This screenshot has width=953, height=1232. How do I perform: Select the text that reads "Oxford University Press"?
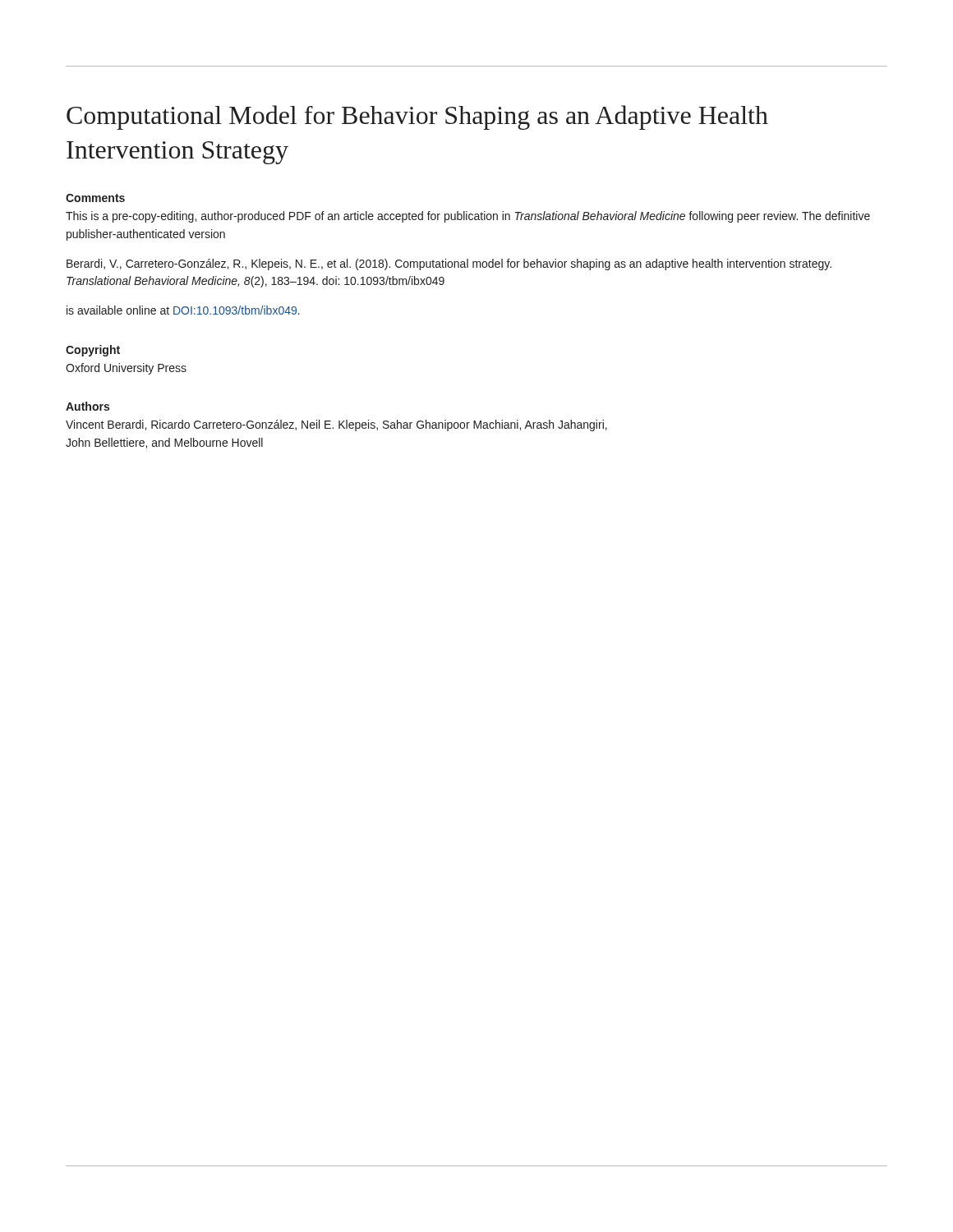[x=126, y=369]
